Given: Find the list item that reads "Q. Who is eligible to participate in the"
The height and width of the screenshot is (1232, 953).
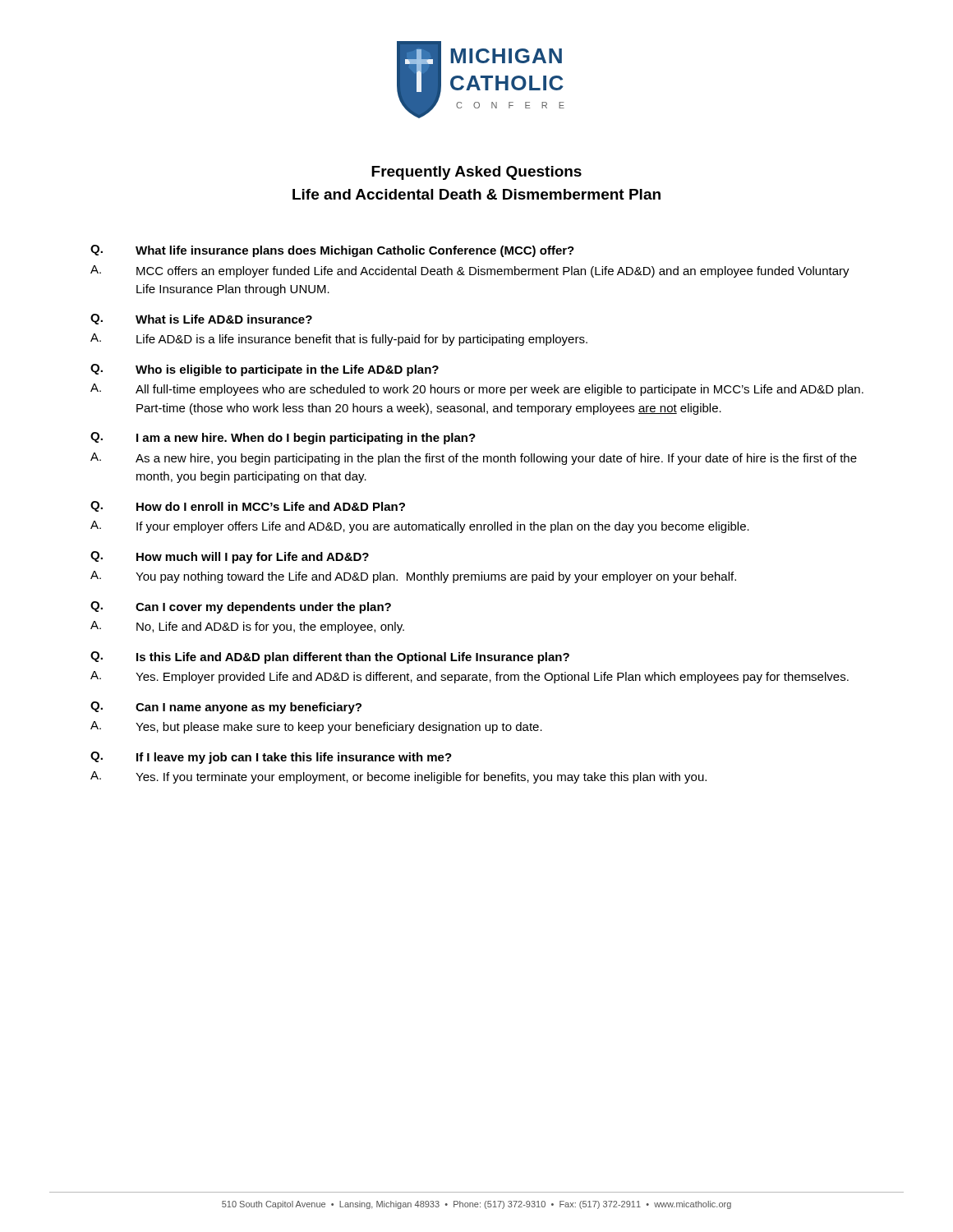Looking at the screenshot, I should 481,383.
